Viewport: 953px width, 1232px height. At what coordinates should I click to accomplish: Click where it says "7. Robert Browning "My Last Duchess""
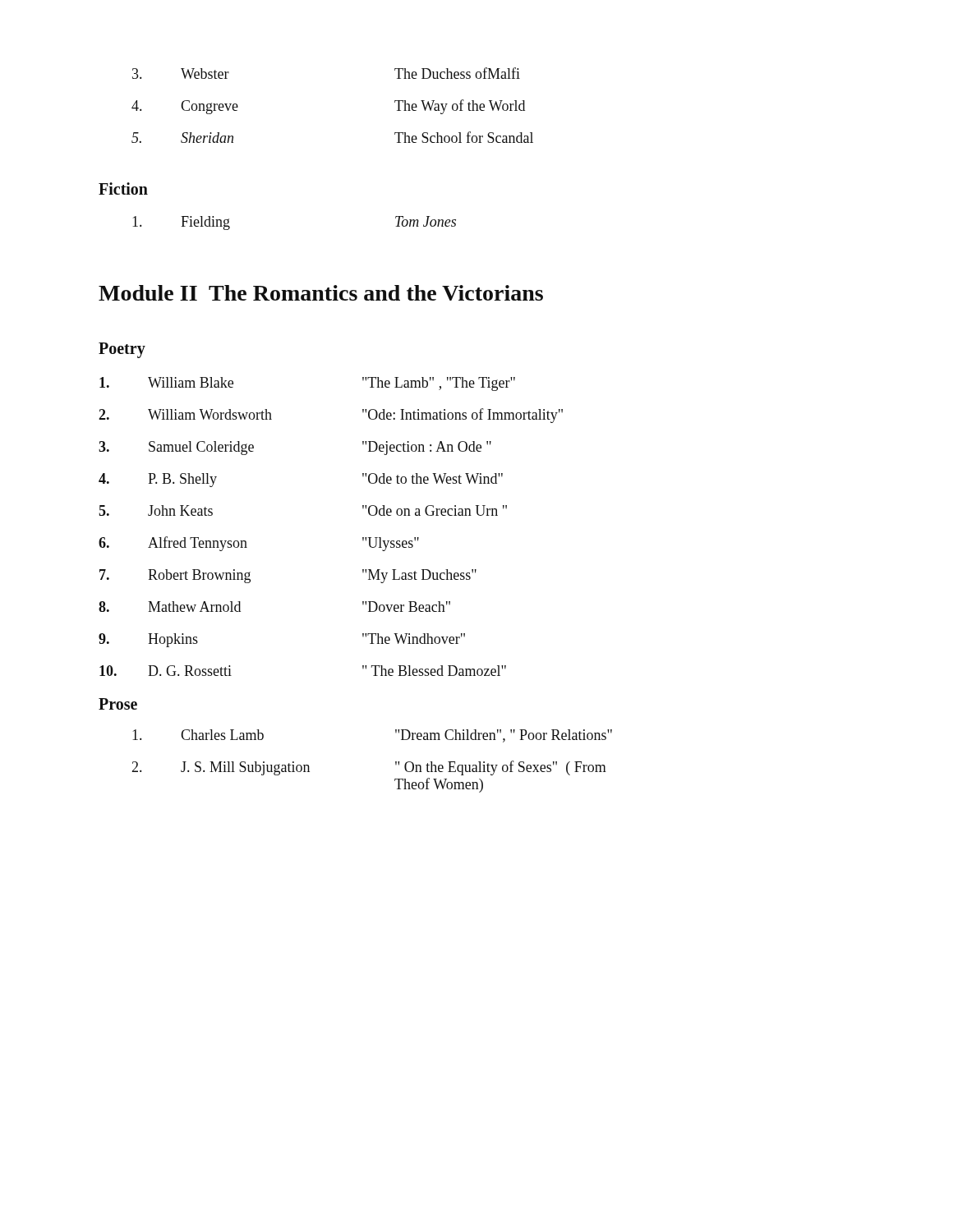tap(197, 575)
